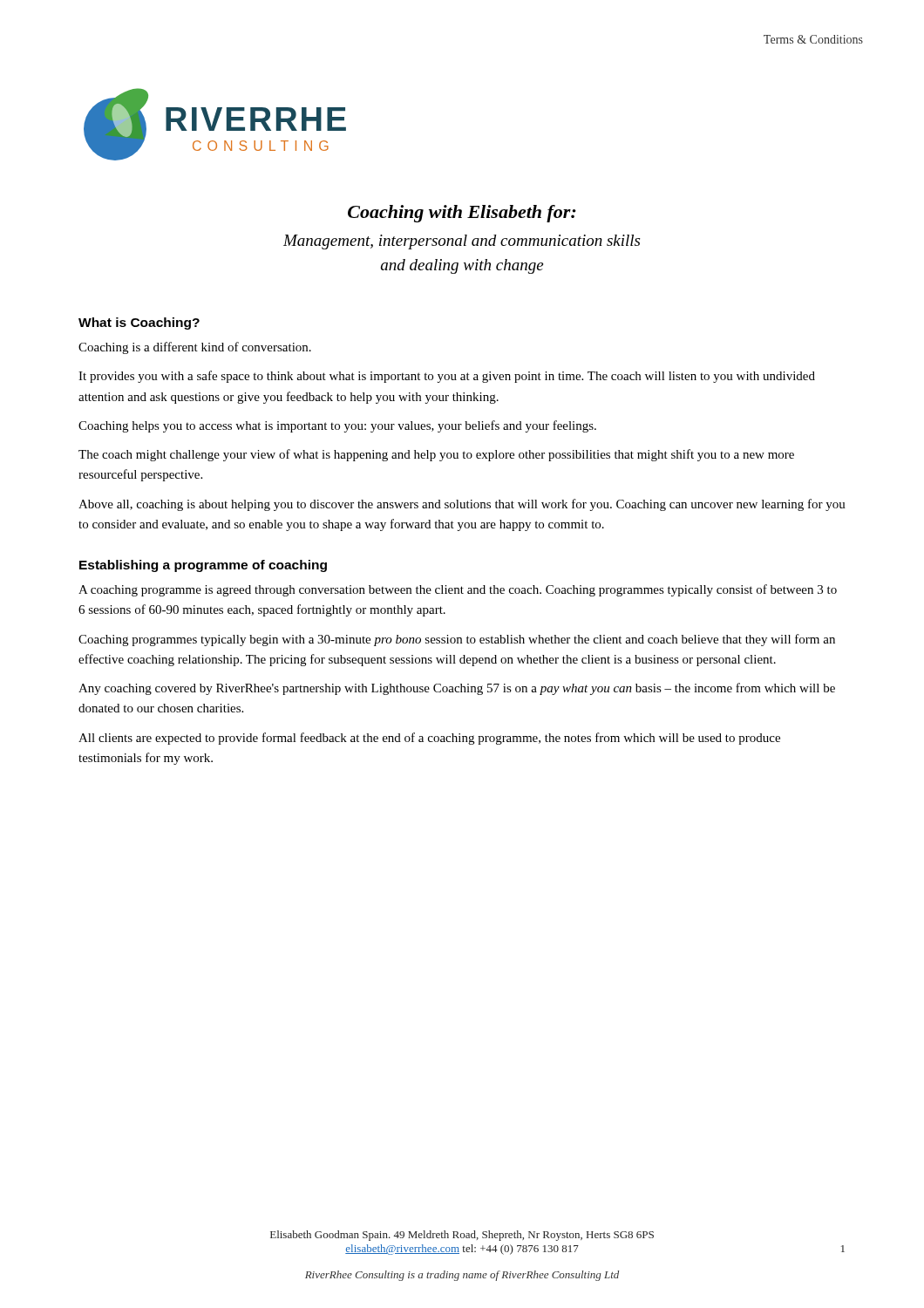
Task: Locate the text block with the text "A coaching programme is agreed through"
Action: click(458, 600)
